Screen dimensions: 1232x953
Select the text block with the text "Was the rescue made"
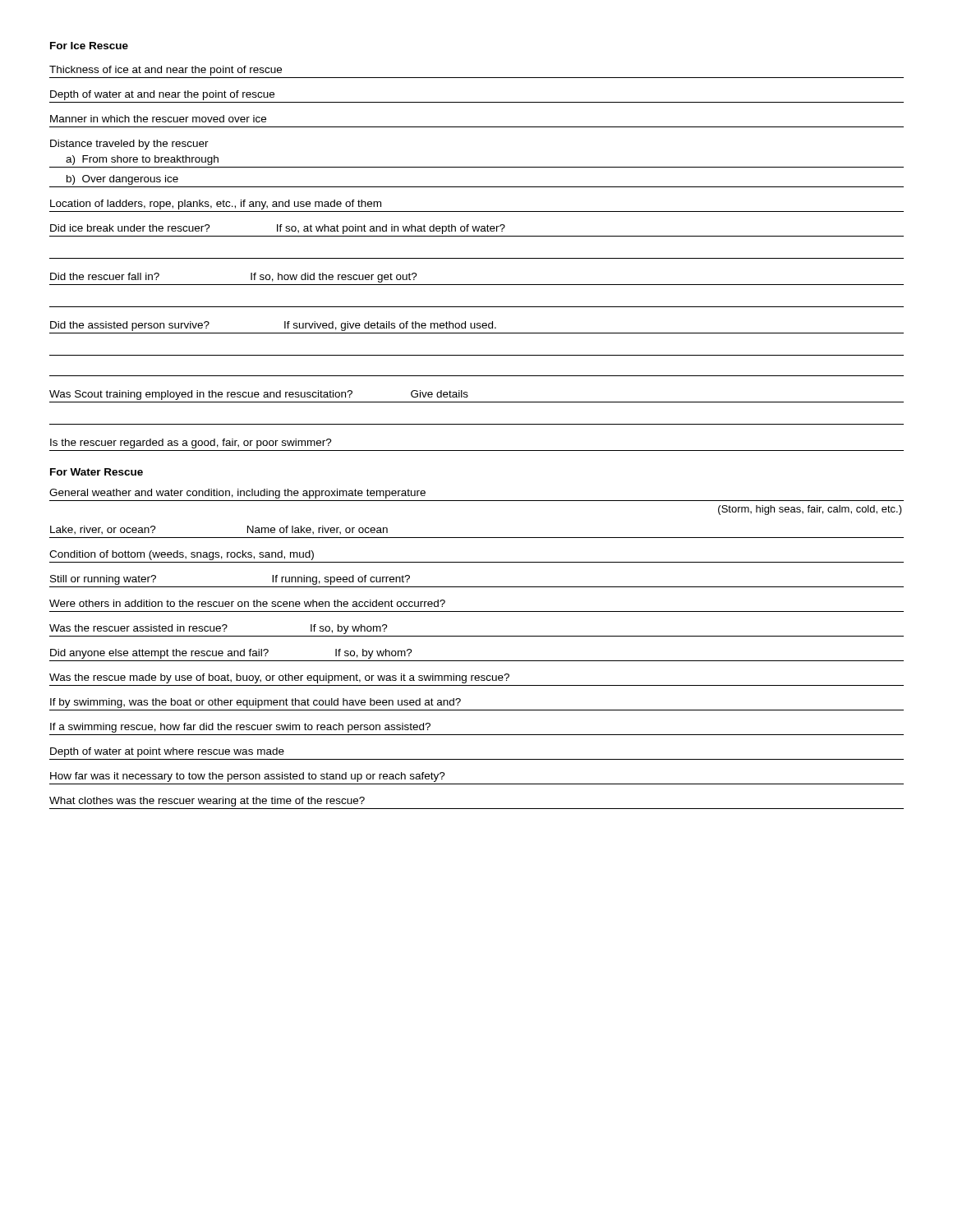point(280,677)
